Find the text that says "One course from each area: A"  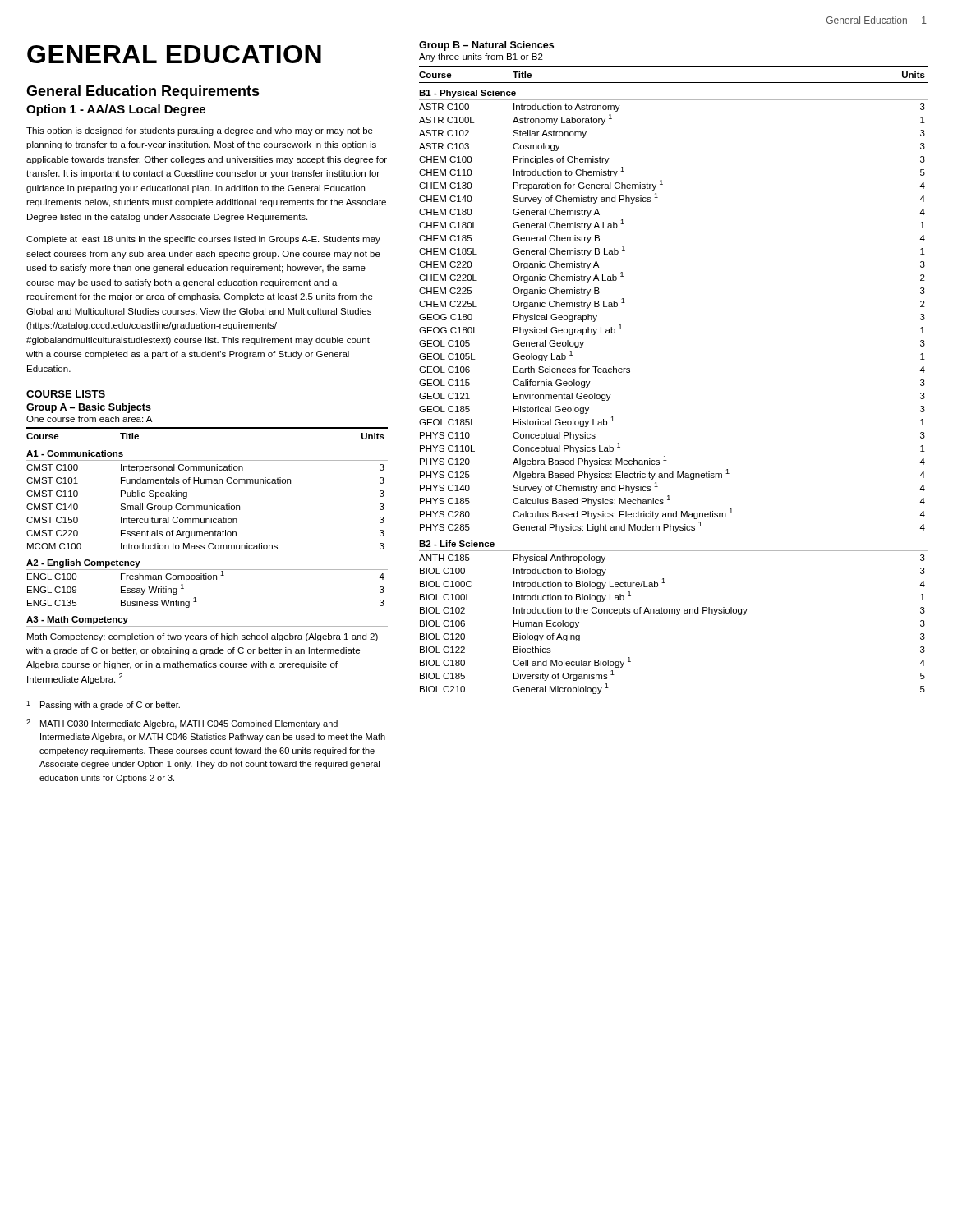click(x=89, y=419)
